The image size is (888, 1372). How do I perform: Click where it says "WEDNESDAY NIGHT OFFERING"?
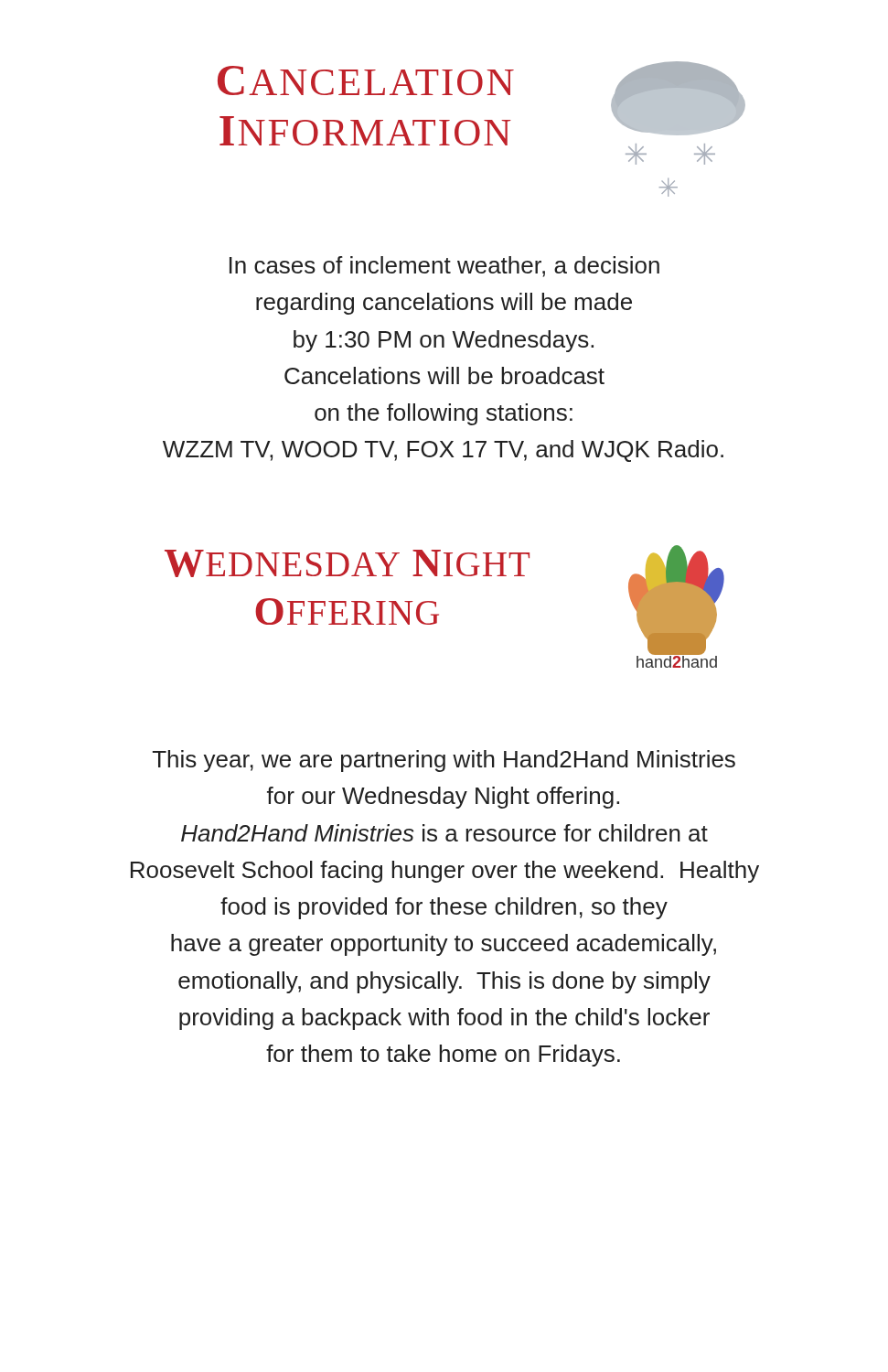tap(348, 588)
